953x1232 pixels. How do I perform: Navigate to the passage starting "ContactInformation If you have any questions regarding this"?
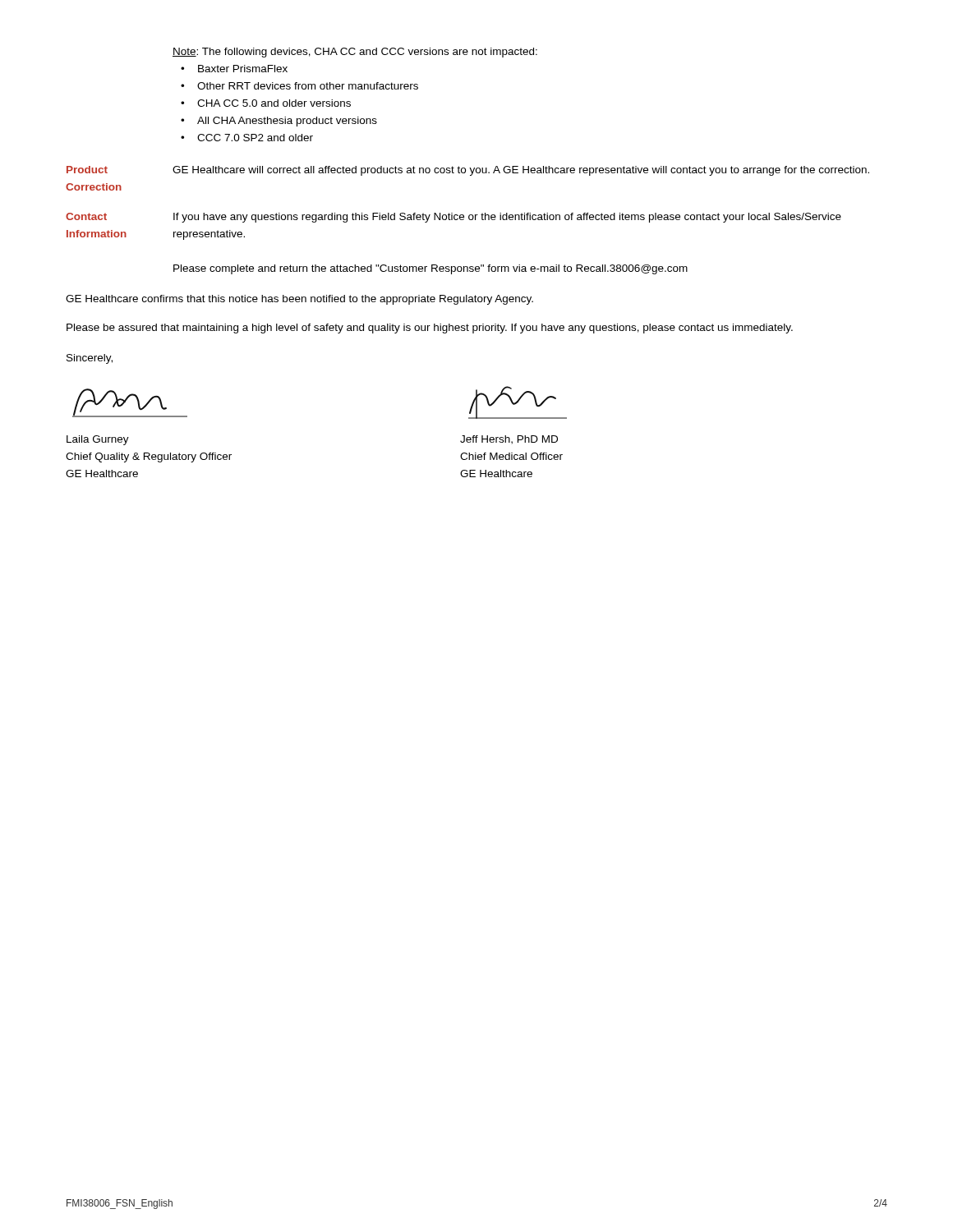(x=453, y=218)
